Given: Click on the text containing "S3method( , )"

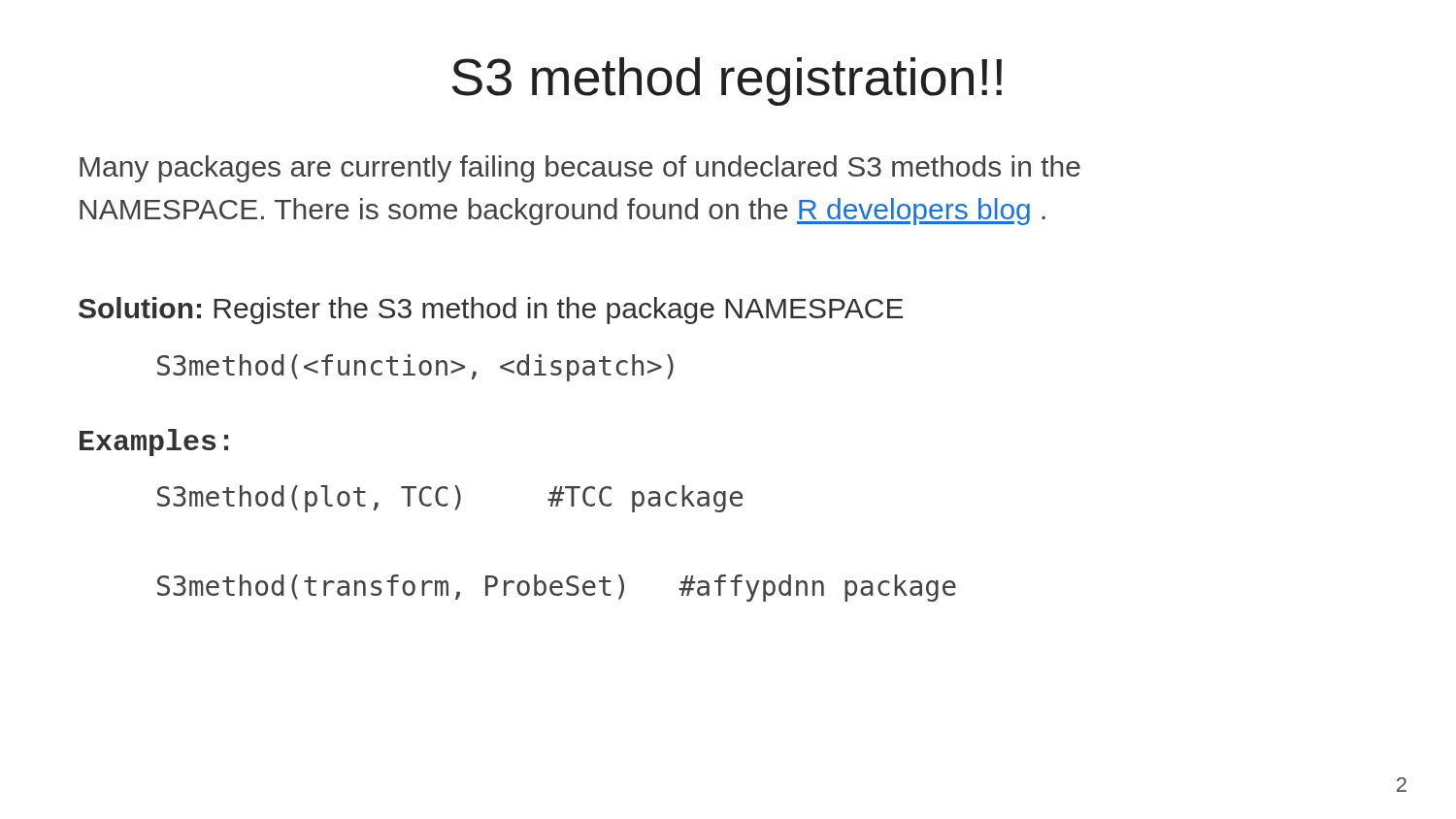Looking at the screenshot, I should click(417, 366).
